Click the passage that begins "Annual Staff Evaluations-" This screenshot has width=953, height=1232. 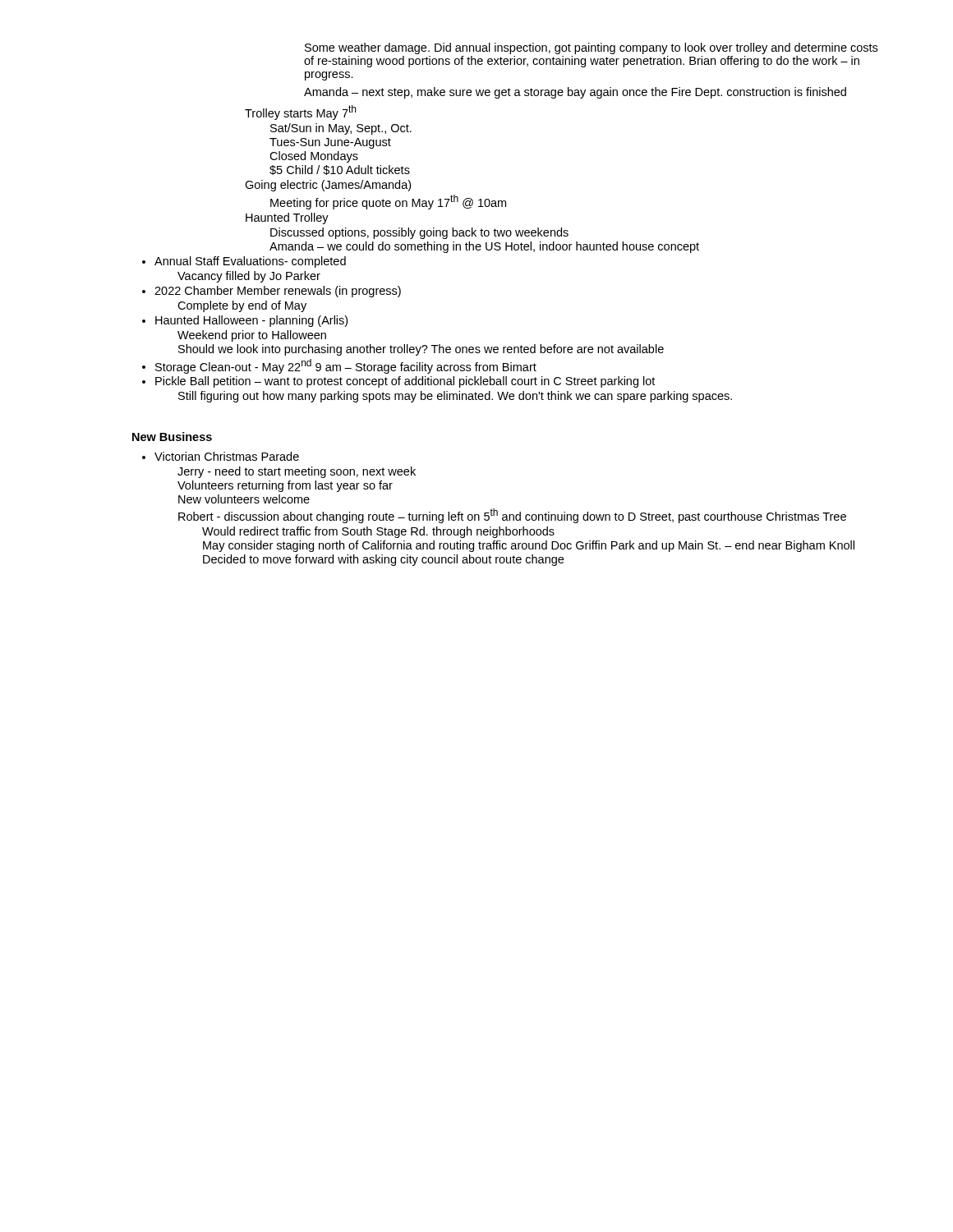[x=250, y=262]
